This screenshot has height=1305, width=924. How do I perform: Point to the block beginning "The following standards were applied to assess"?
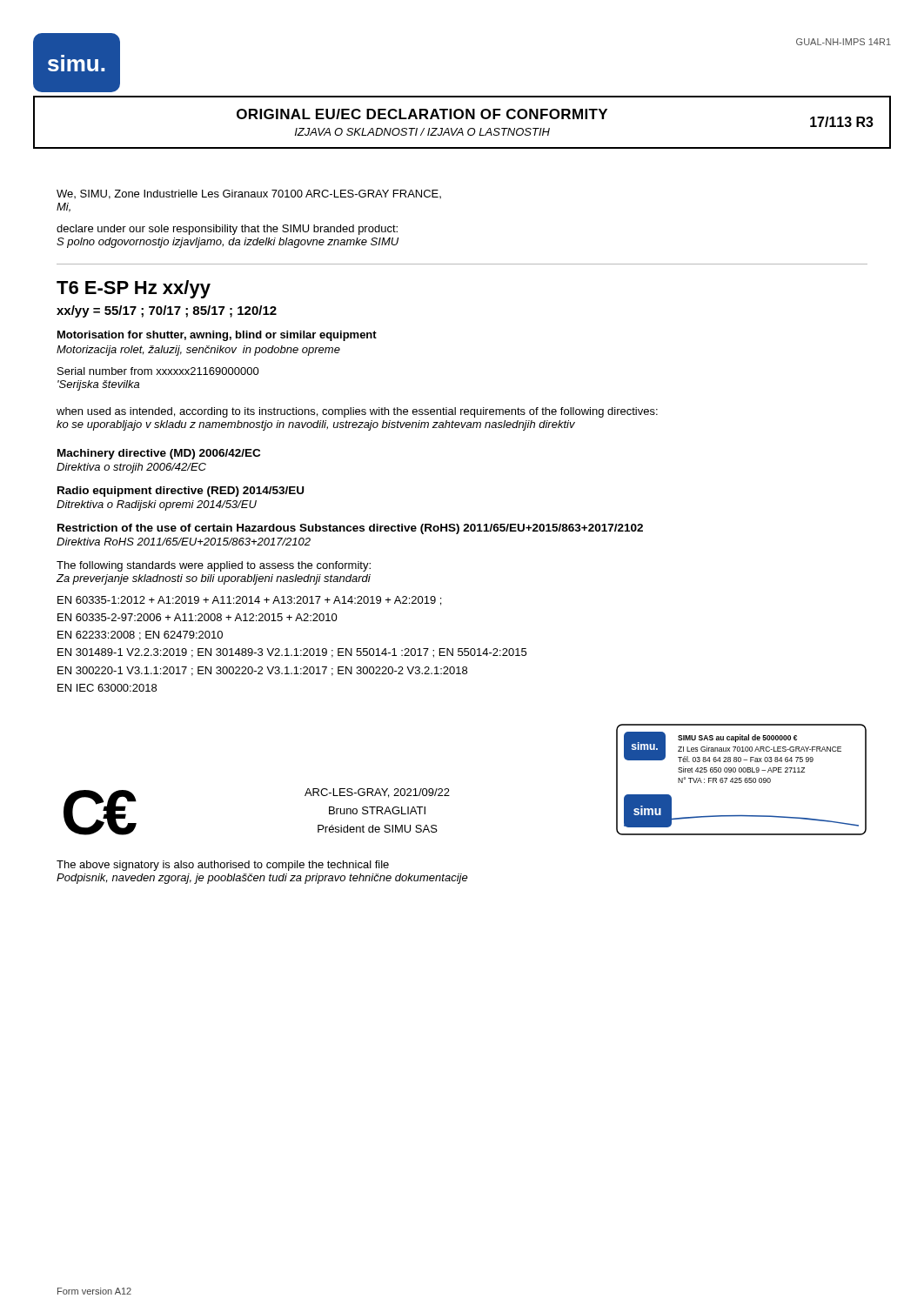point(214,572)
